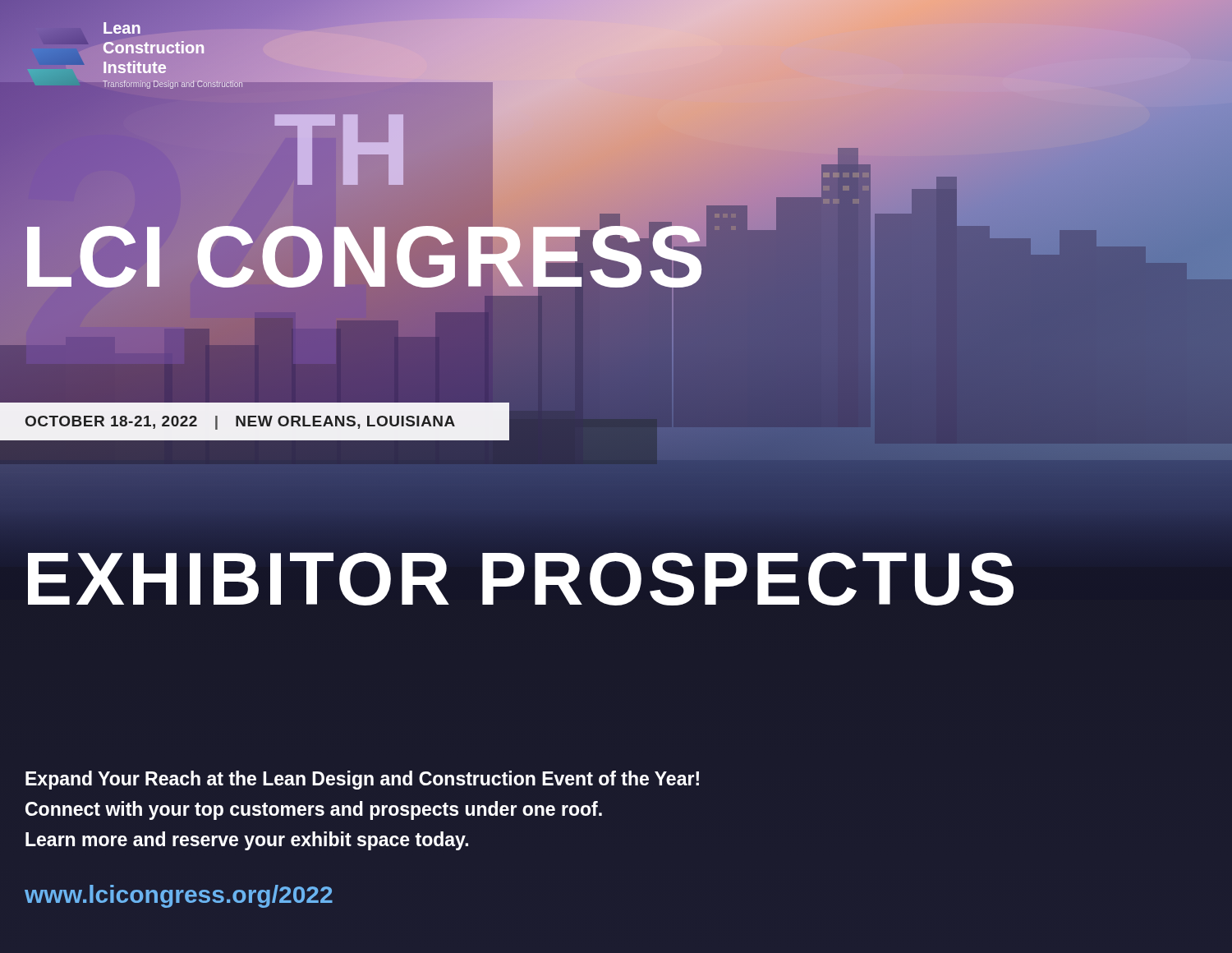Locate the element starting "EXHIBITOR PROSPECTUS"

coord(521,579)
